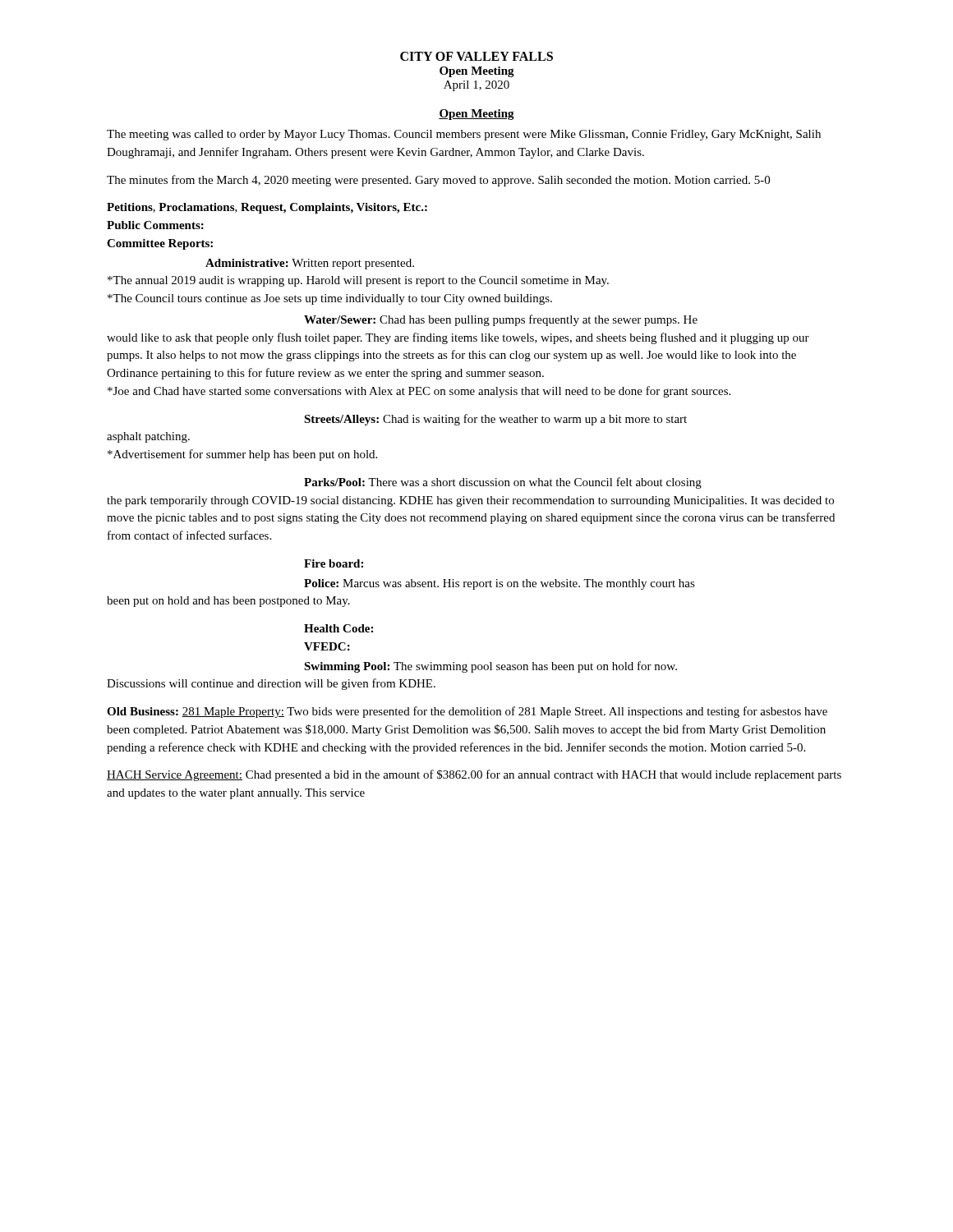
Task: Locate the text starting "Administrative: Written report presented. *The"
Action: point(476,281)
